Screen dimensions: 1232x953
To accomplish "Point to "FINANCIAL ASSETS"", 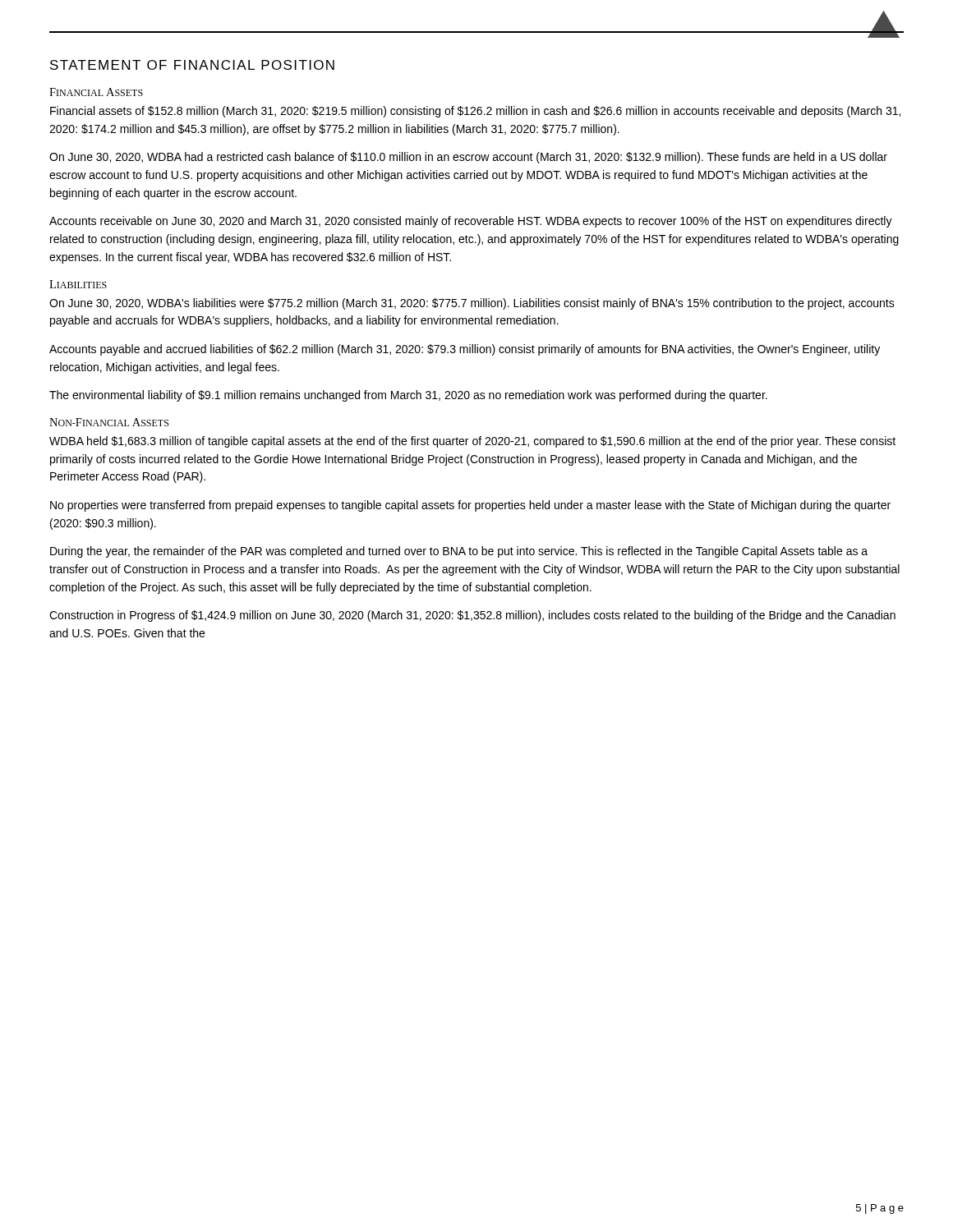I will point(96,92).
